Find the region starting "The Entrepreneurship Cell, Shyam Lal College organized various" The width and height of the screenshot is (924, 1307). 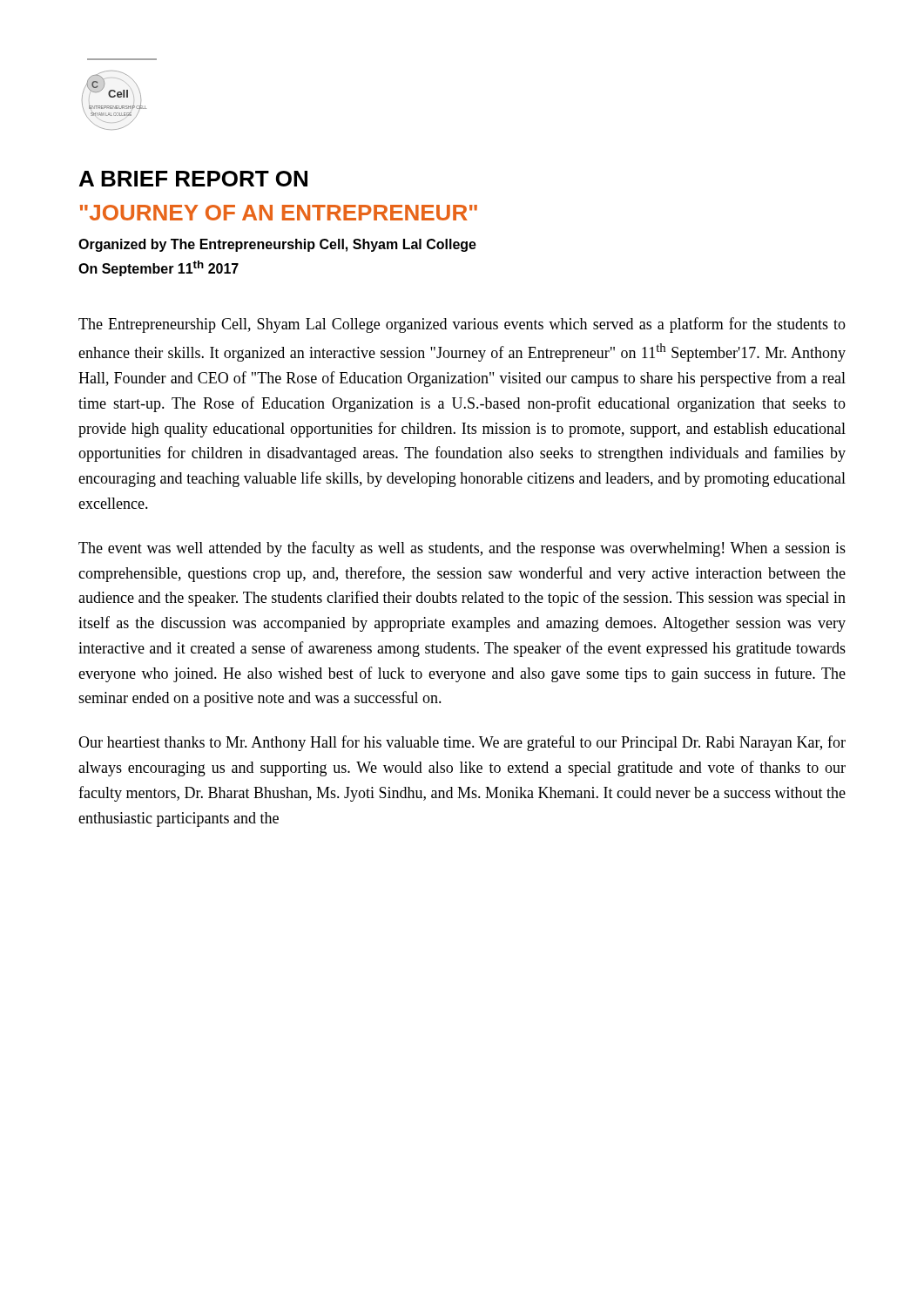(462, 414)
